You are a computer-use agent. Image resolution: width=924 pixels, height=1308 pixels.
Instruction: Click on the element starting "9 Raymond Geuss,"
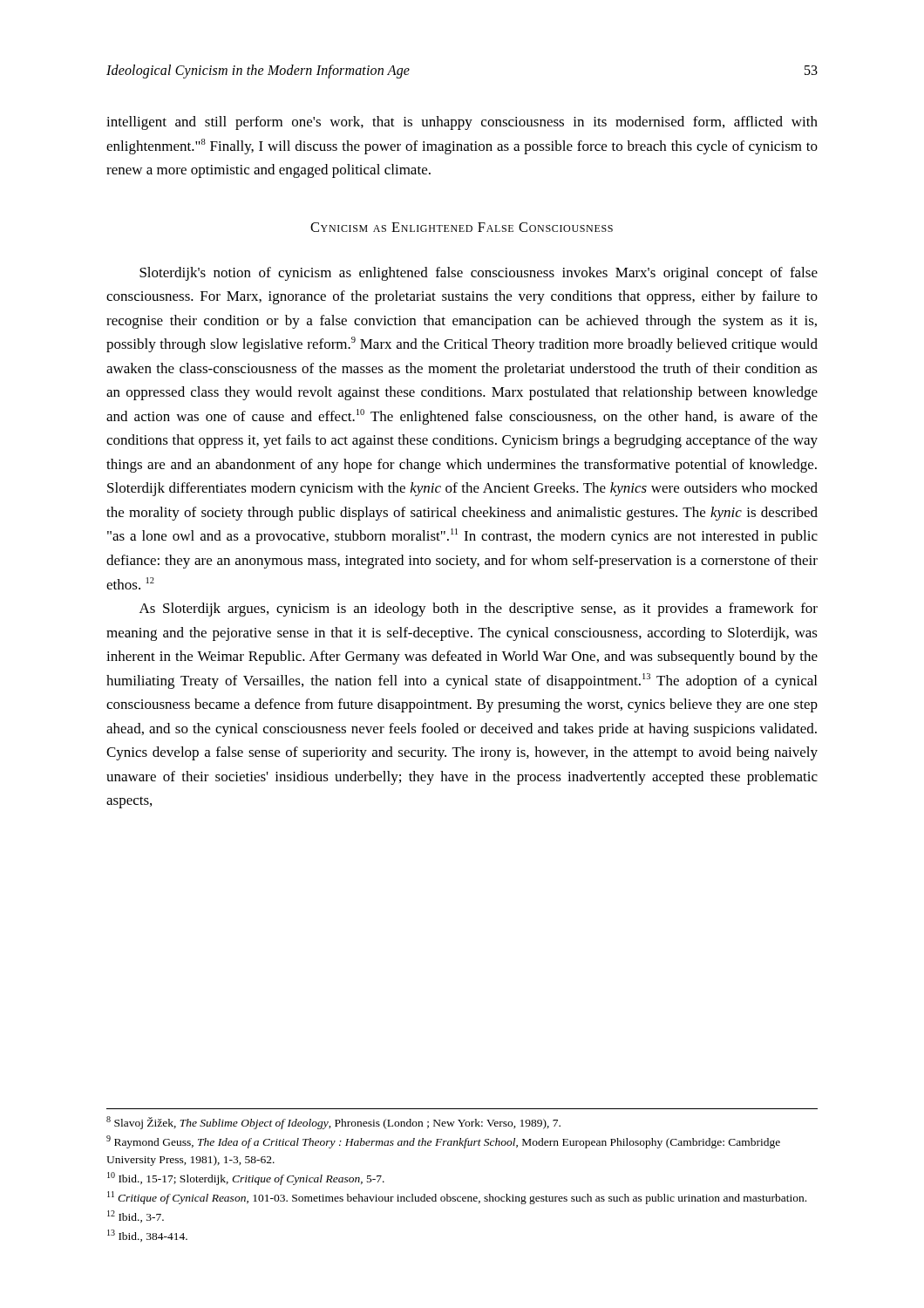point(443,1150)
